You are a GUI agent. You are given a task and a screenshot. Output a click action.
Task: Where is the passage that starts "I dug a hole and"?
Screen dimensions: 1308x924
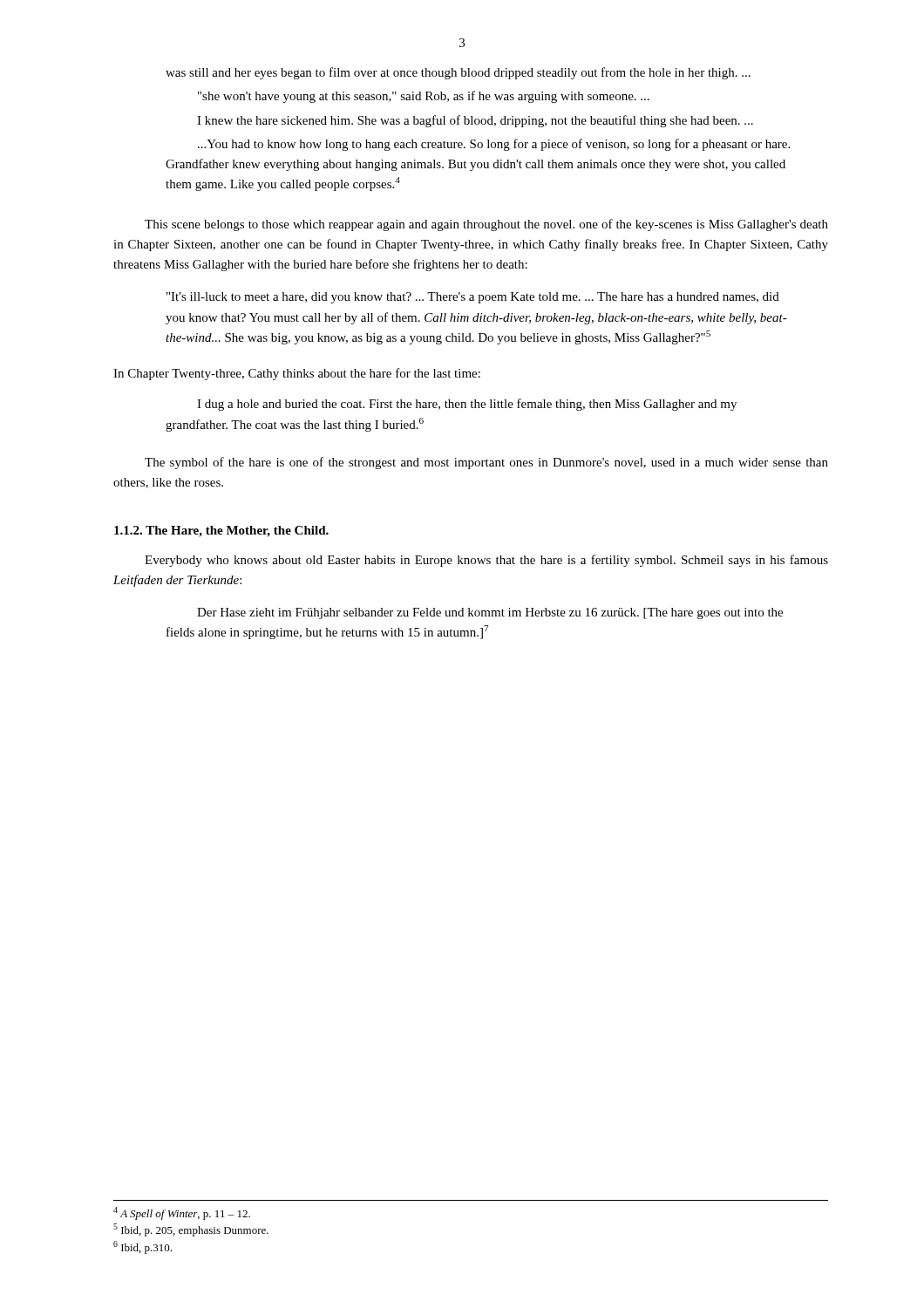(x=479, y=415)
